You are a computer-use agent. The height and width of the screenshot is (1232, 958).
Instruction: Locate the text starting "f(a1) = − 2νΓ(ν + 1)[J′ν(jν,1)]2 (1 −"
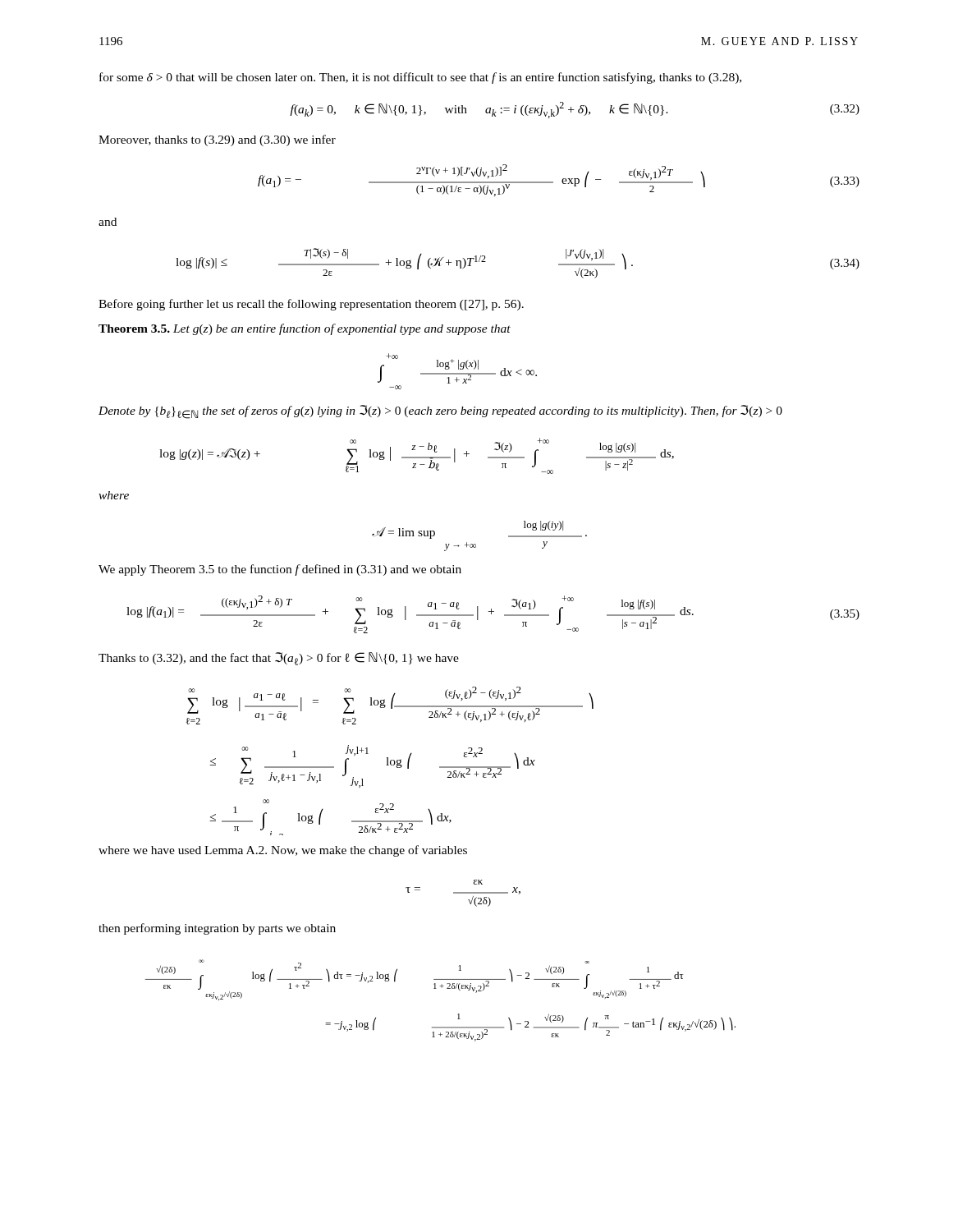526,181
